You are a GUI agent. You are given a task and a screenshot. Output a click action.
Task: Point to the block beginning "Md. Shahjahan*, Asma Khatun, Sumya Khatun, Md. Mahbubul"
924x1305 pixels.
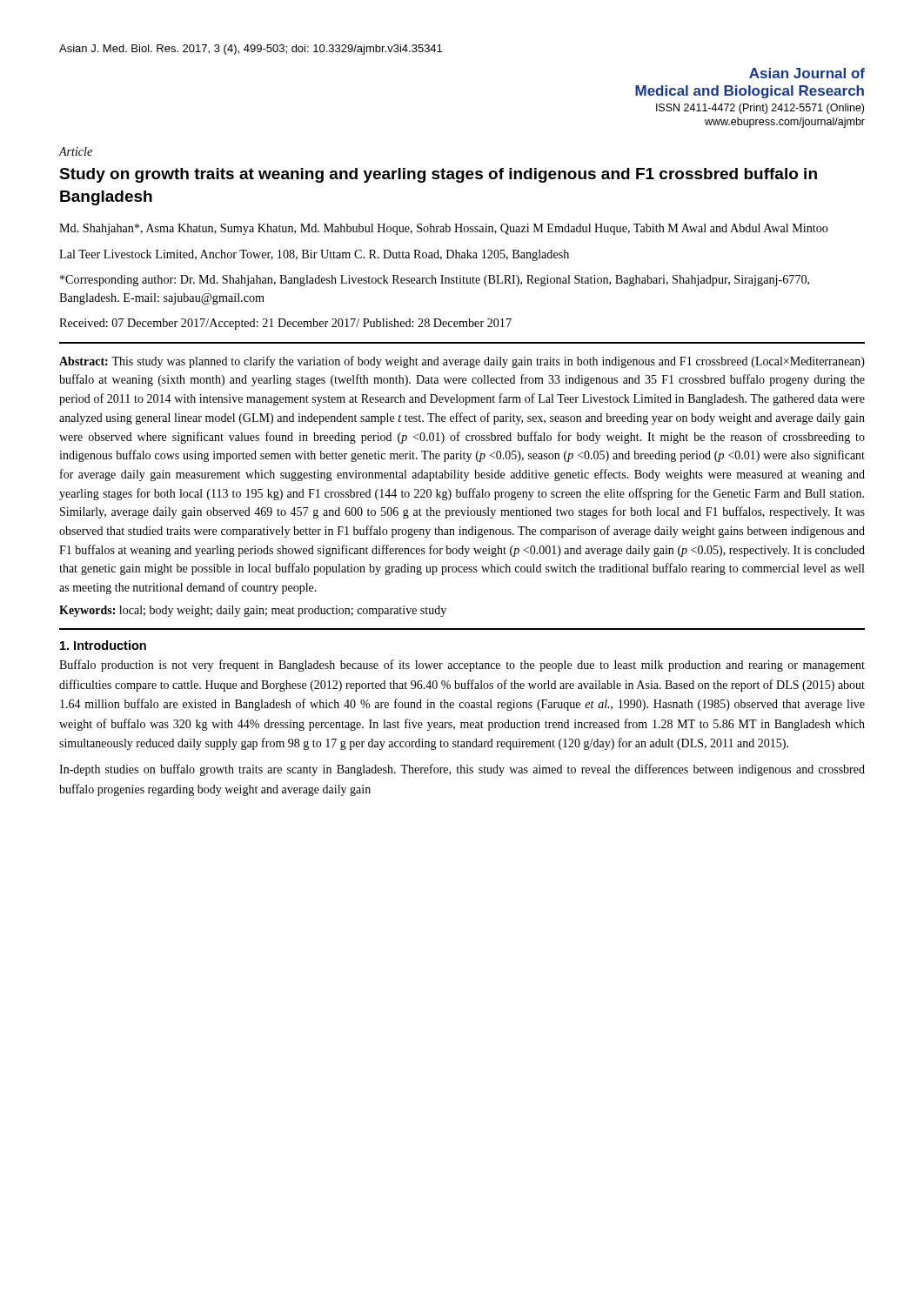click(444, 228)
